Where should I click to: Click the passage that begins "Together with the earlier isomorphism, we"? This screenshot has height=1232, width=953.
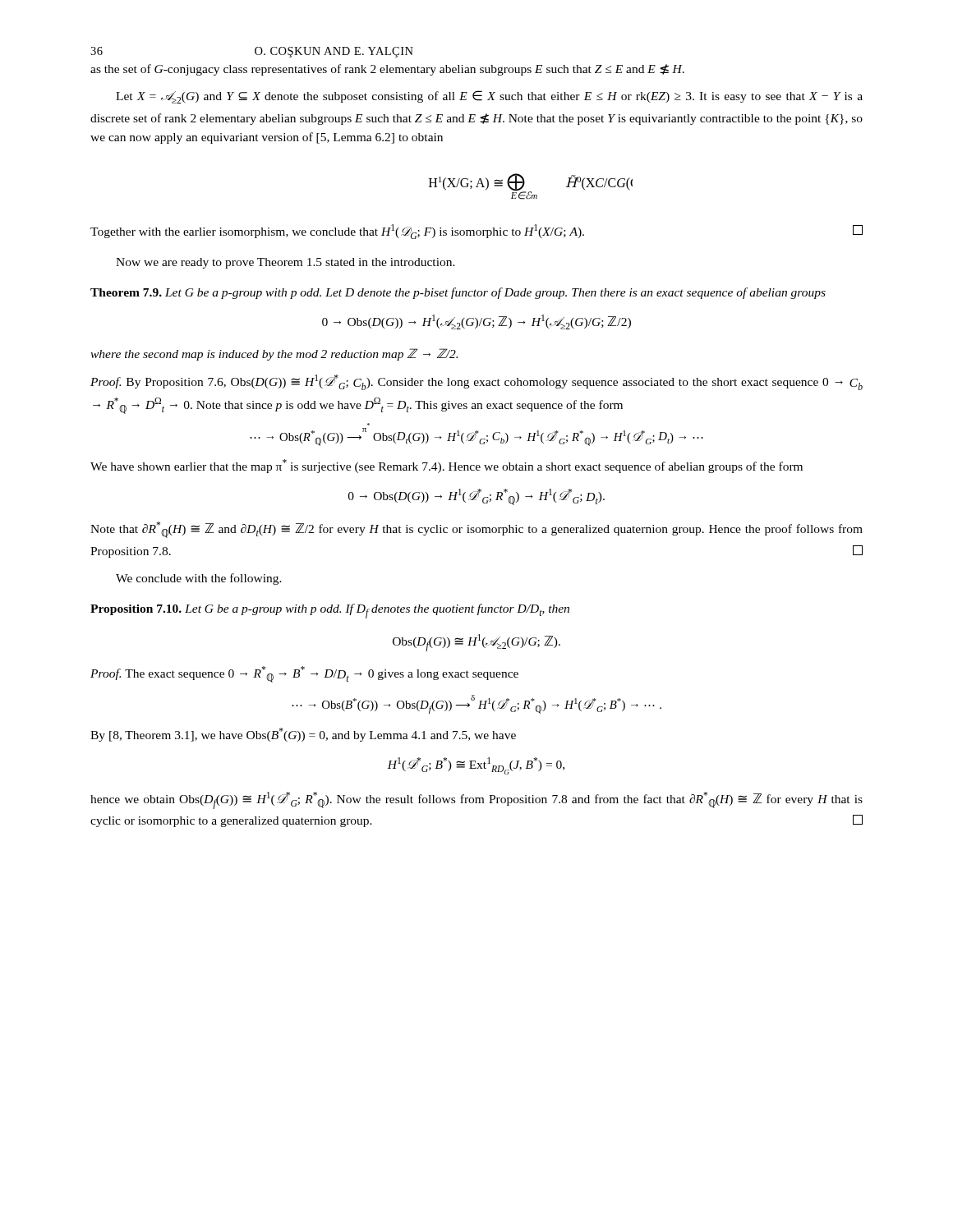(476, 232)
